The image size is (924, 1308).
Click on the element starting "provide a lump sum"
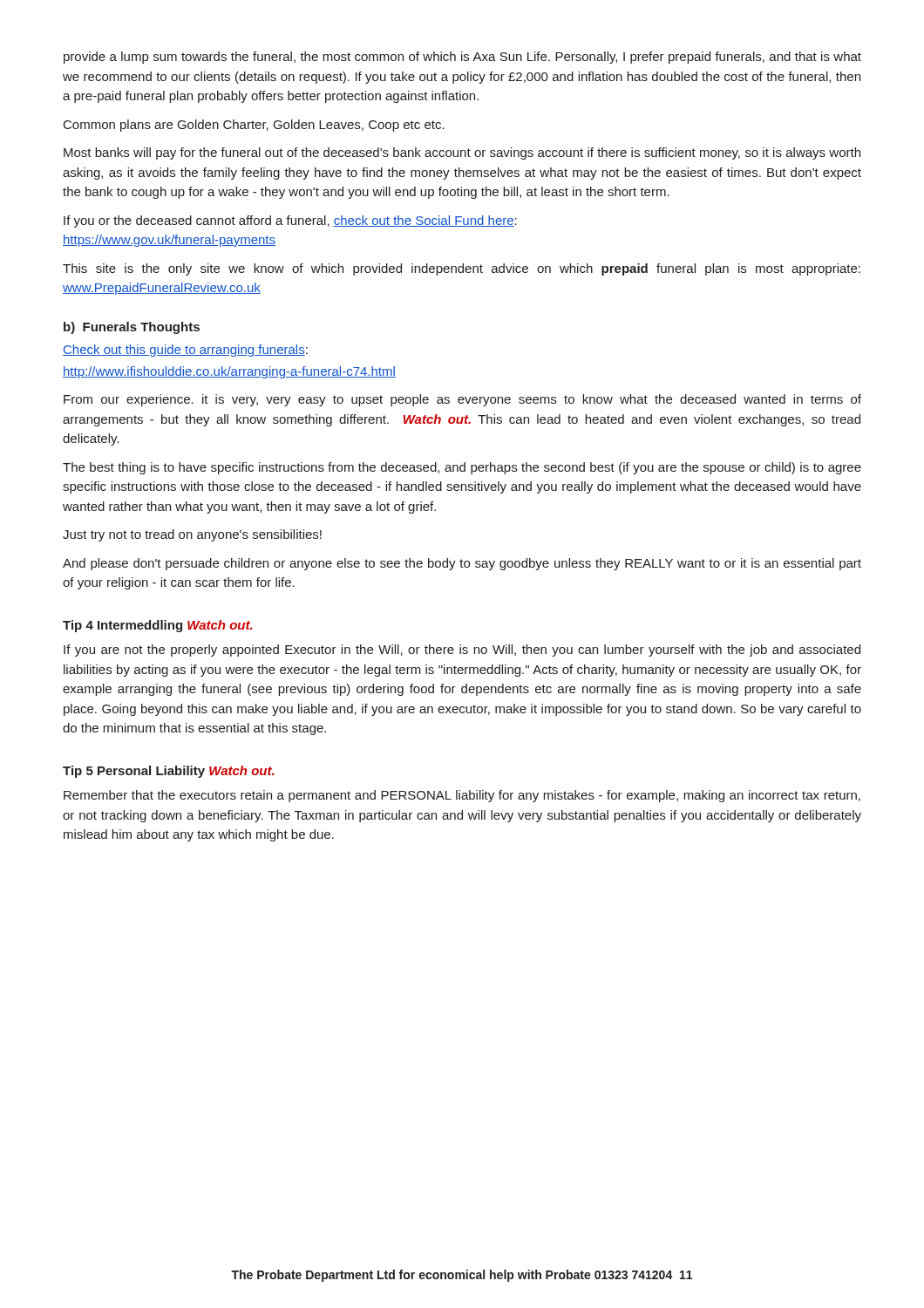point(462,77)
